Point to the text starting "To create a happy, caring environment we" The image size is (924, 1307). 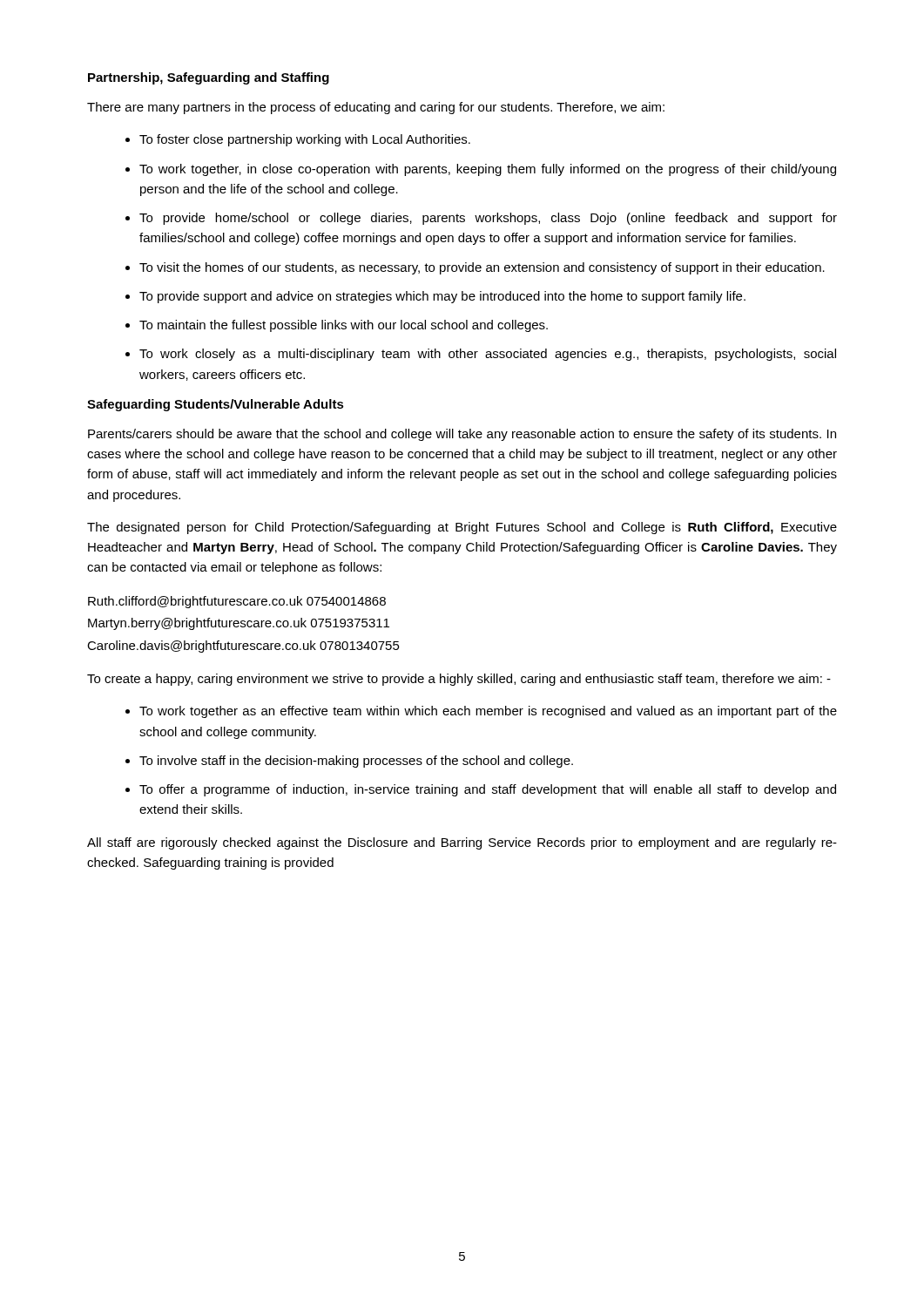[x=459, y=678]
